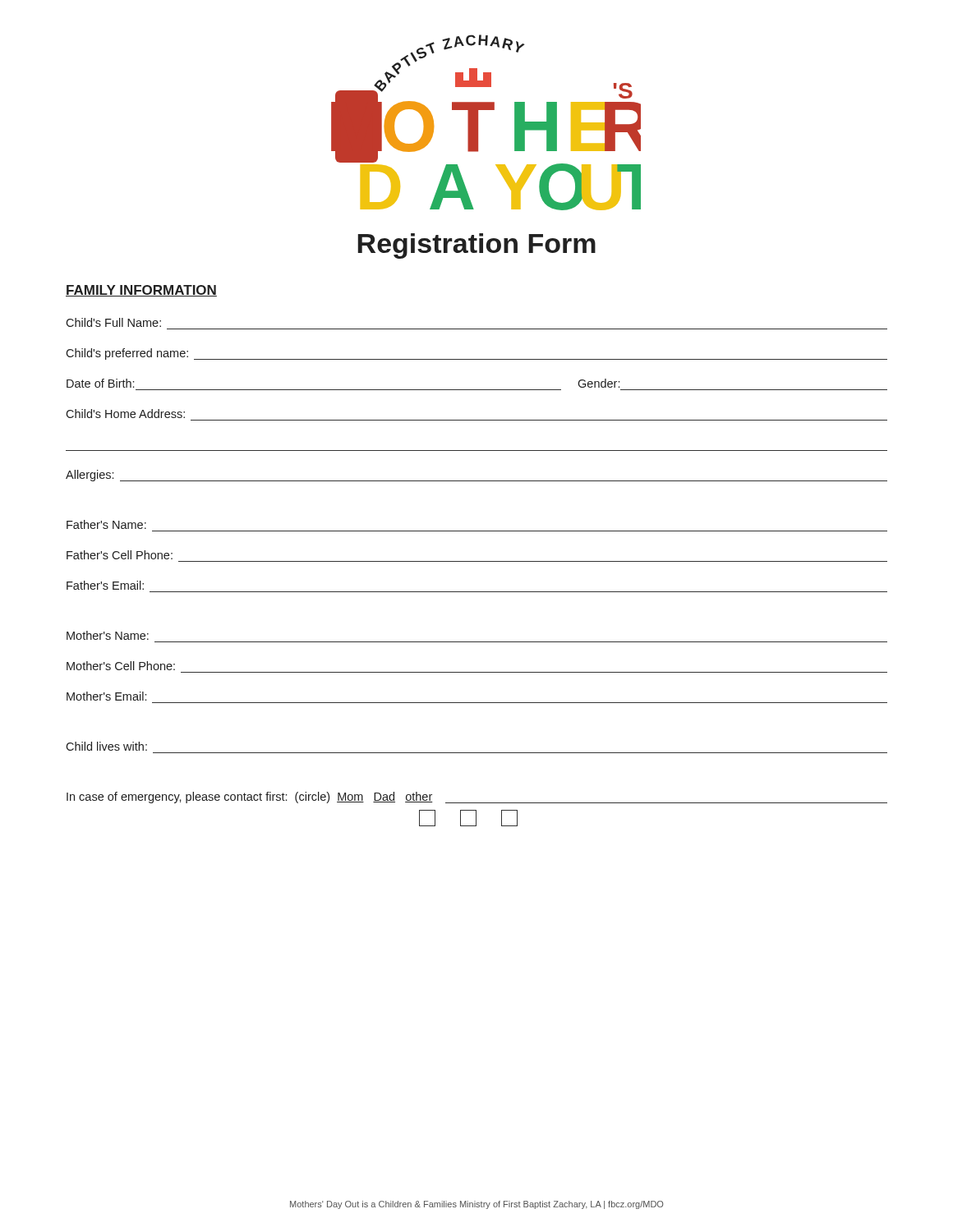Locate the text with the text "Mother's Name:"
The height and width of the screenshot is (1232, 953).
pyautogui.click(x=476, y=634)
